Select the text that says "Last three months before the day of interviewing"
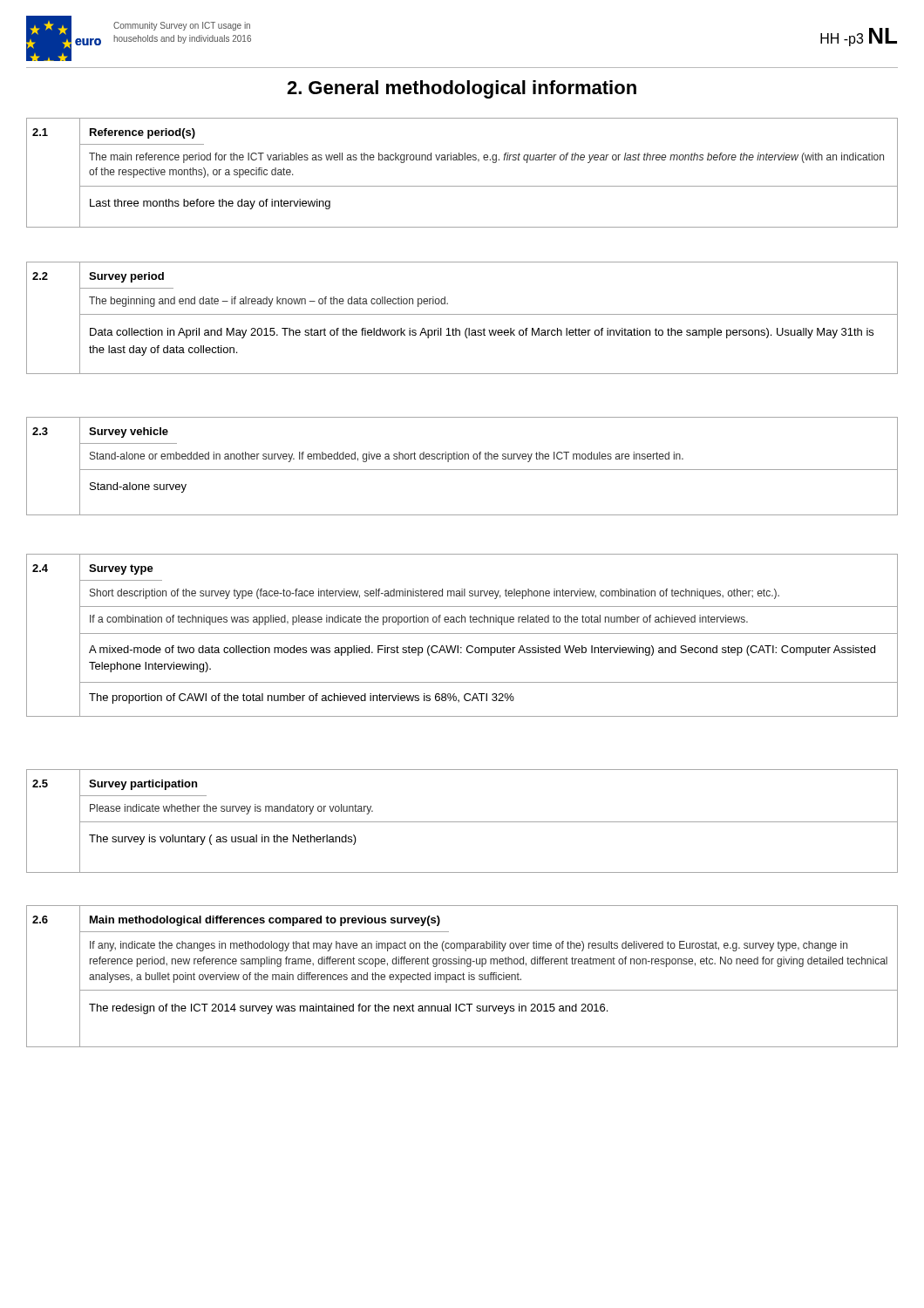The image size is (924, 1308). (x=210, y=203)
